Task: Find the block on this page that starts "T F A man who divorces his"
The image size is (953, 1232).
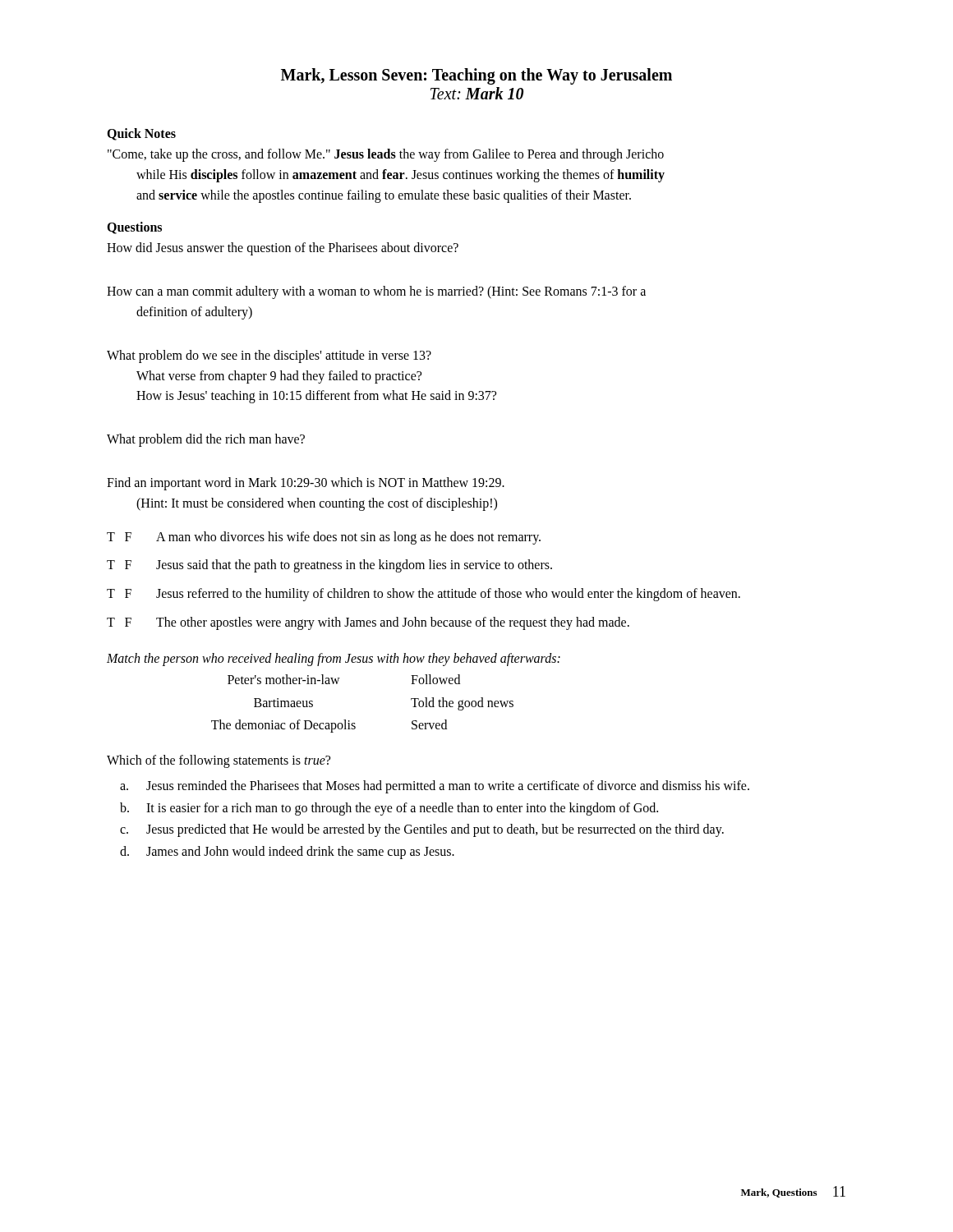Action: point(476,537)
